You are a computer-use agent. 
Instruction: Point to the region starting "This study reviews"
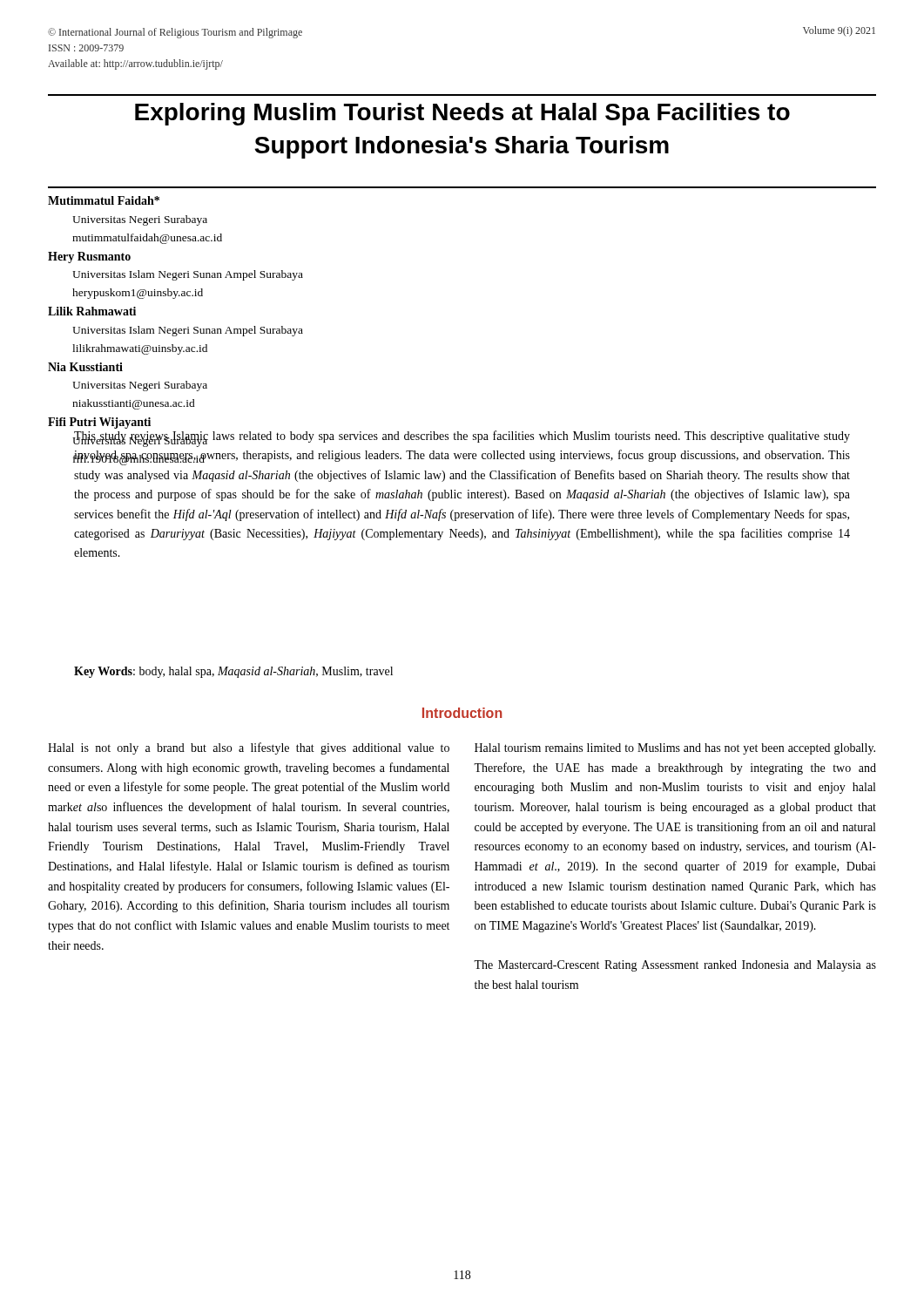pyautogui.click(x=462, y=495)
